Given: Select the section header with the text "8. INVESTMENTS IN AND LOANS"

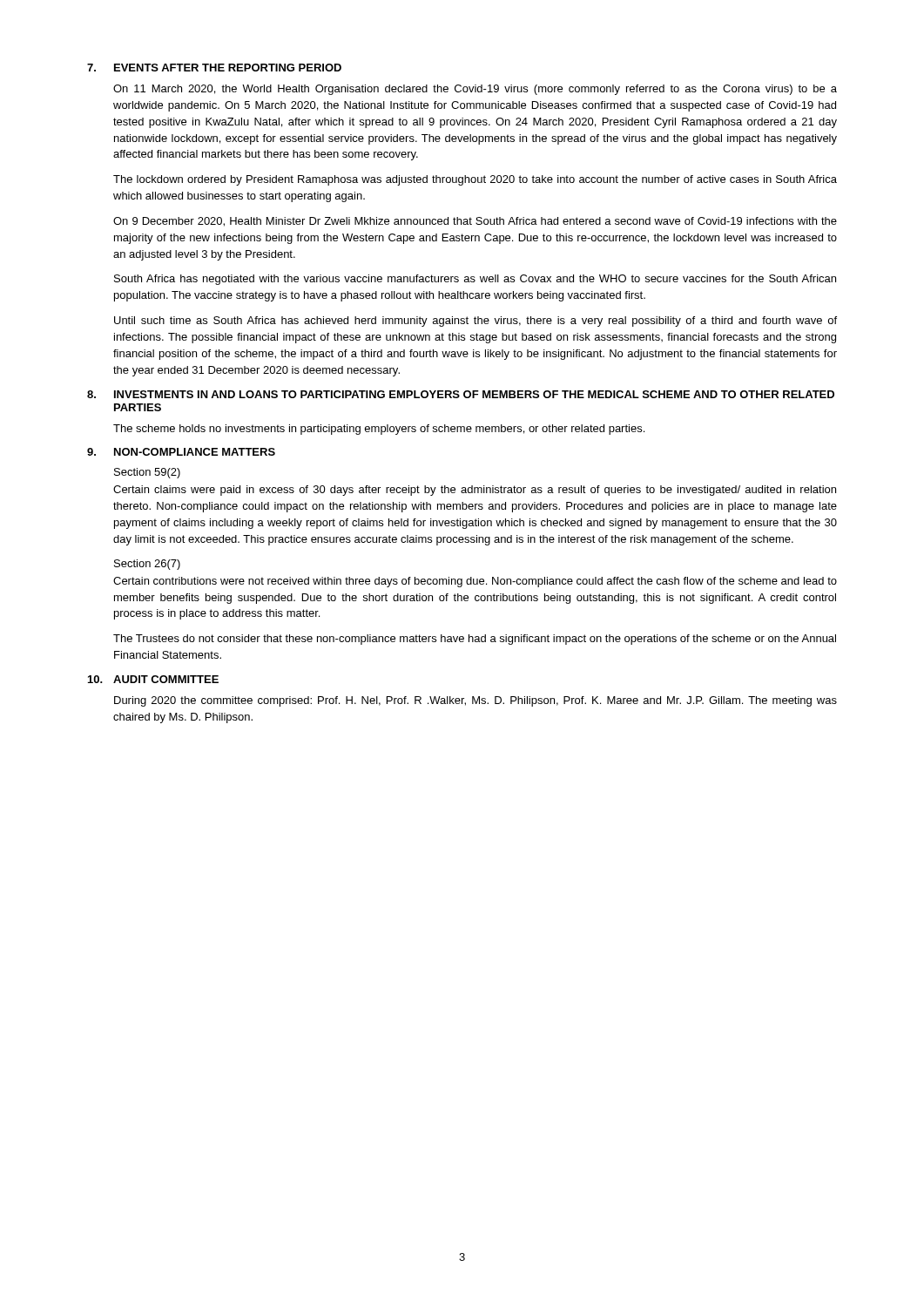Looking at the screenshot, I should 462,400.
